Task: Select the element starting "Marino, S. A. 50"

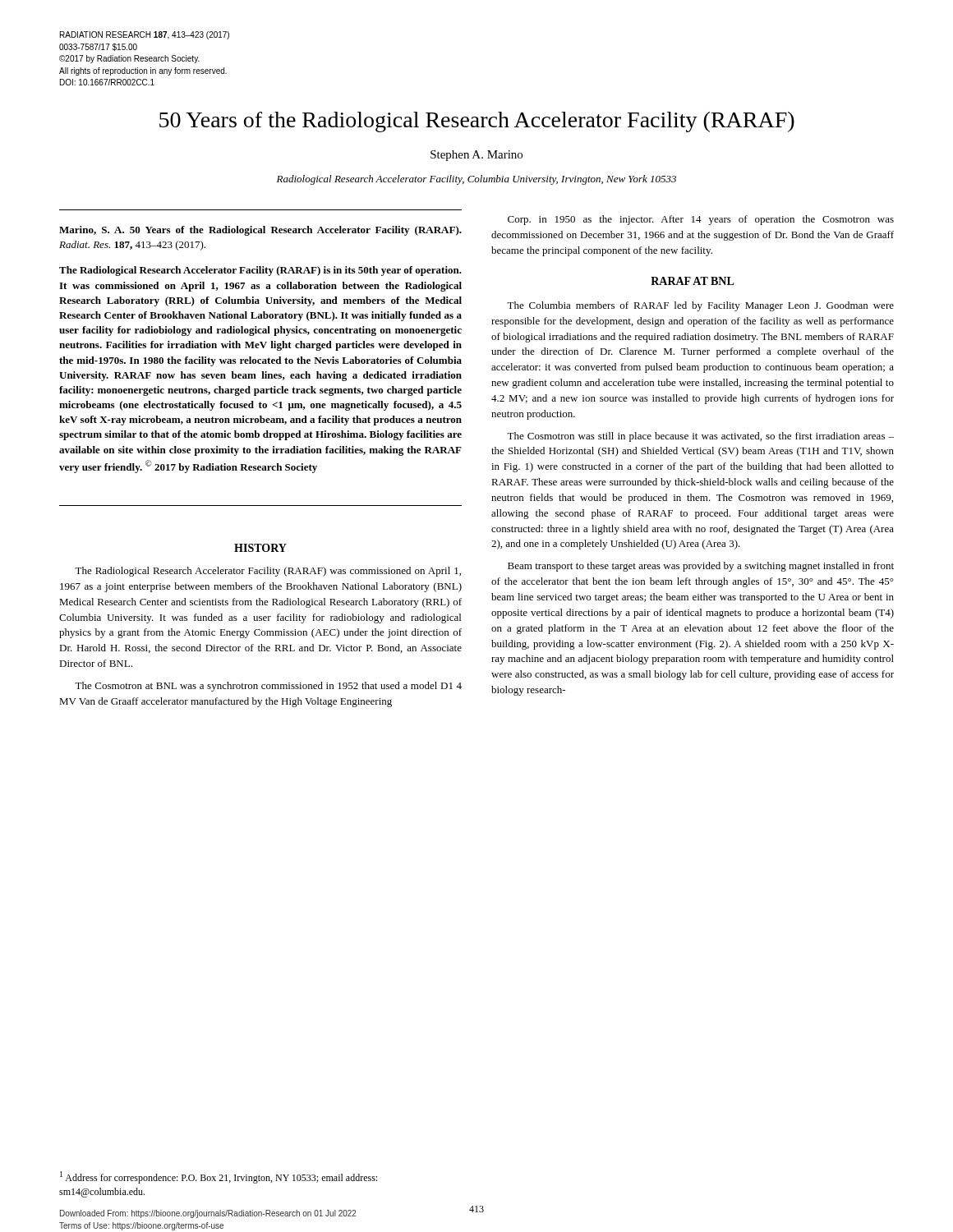Action: pyautogui.click(x=260, y=349)
